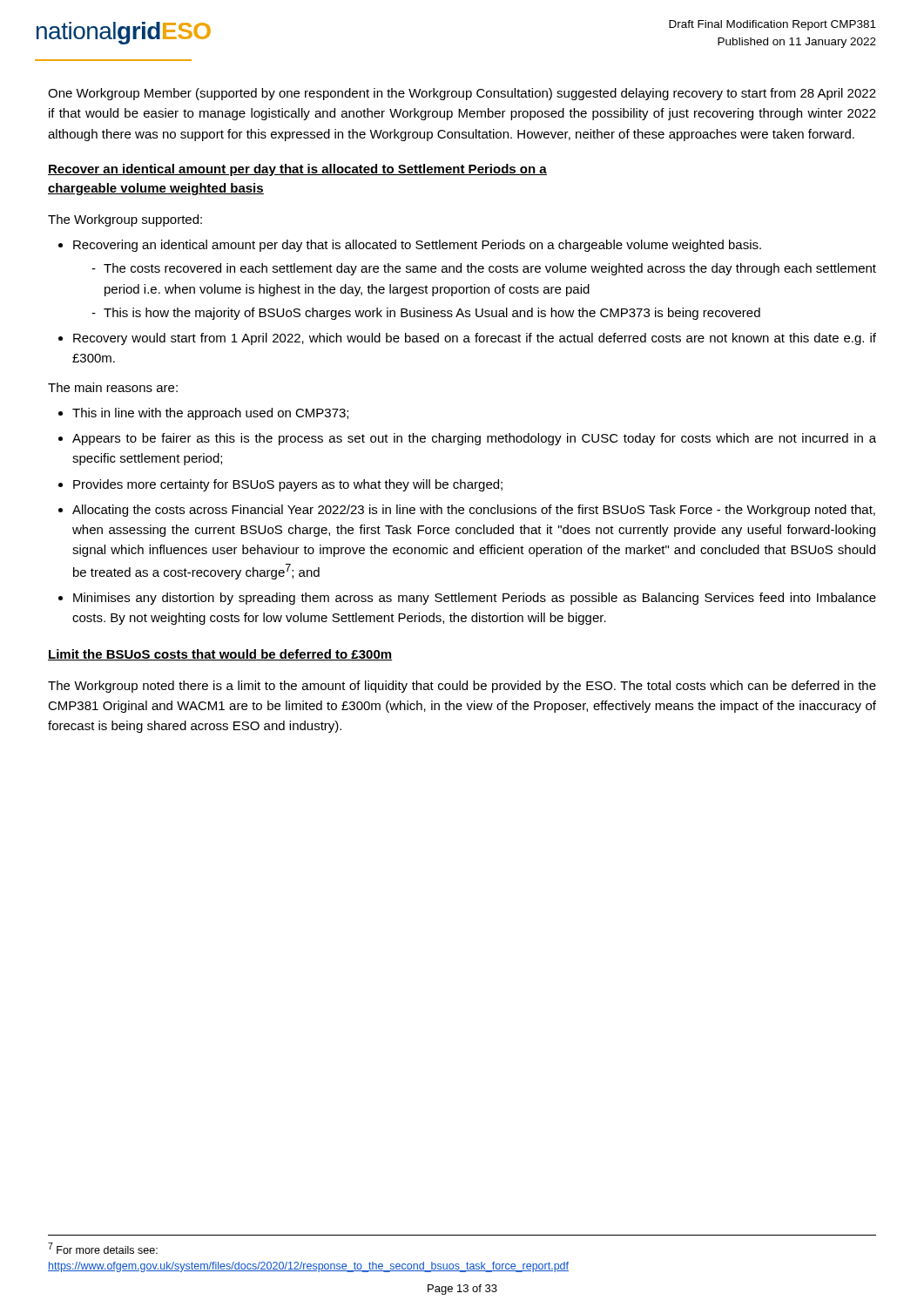Click on the text starting "This in line with the"
The image size is (924, 1307).
click(x=211, y=412)
